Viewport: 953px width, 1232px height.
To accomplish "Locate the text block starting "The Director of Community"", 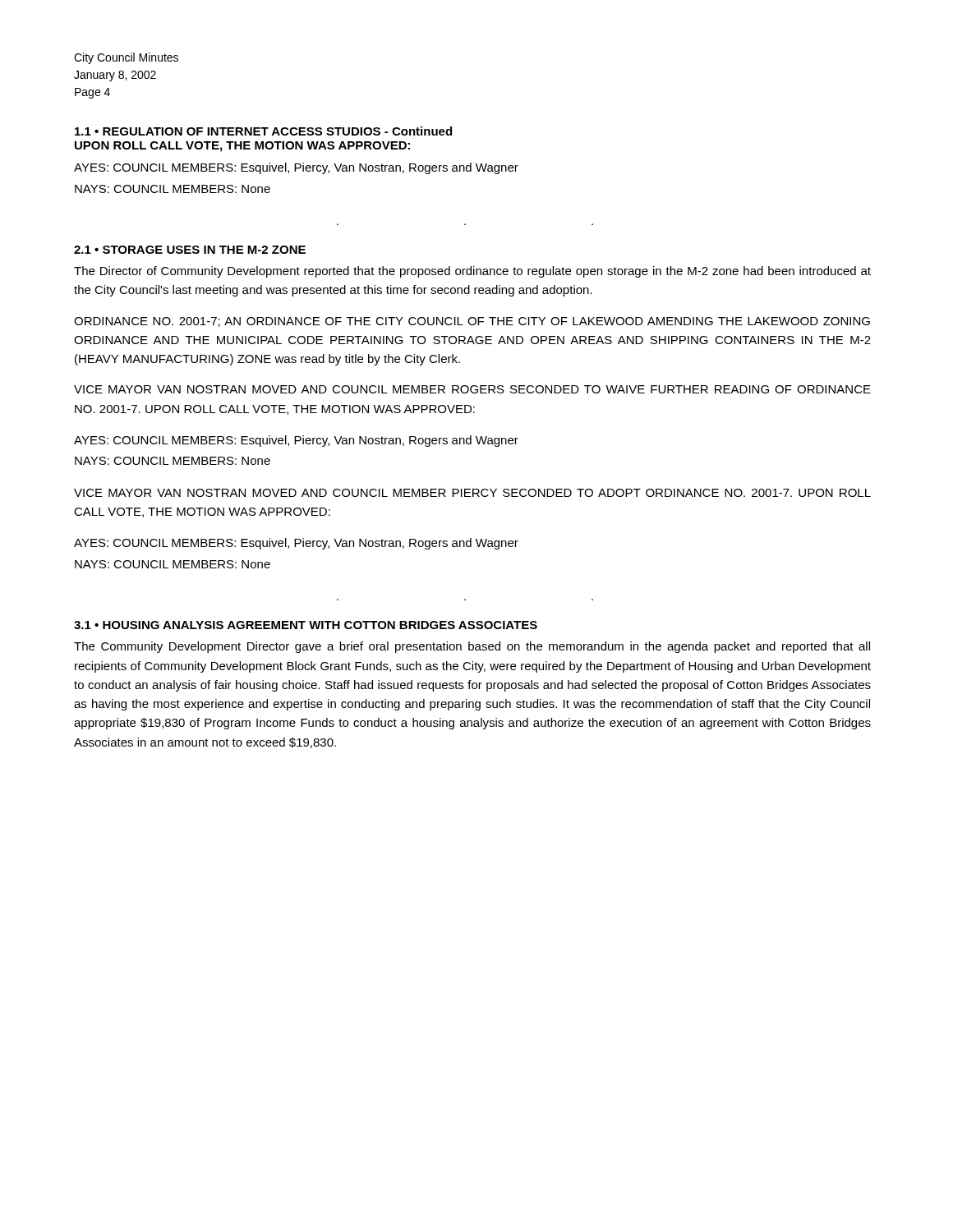I will tap(472, 280).
